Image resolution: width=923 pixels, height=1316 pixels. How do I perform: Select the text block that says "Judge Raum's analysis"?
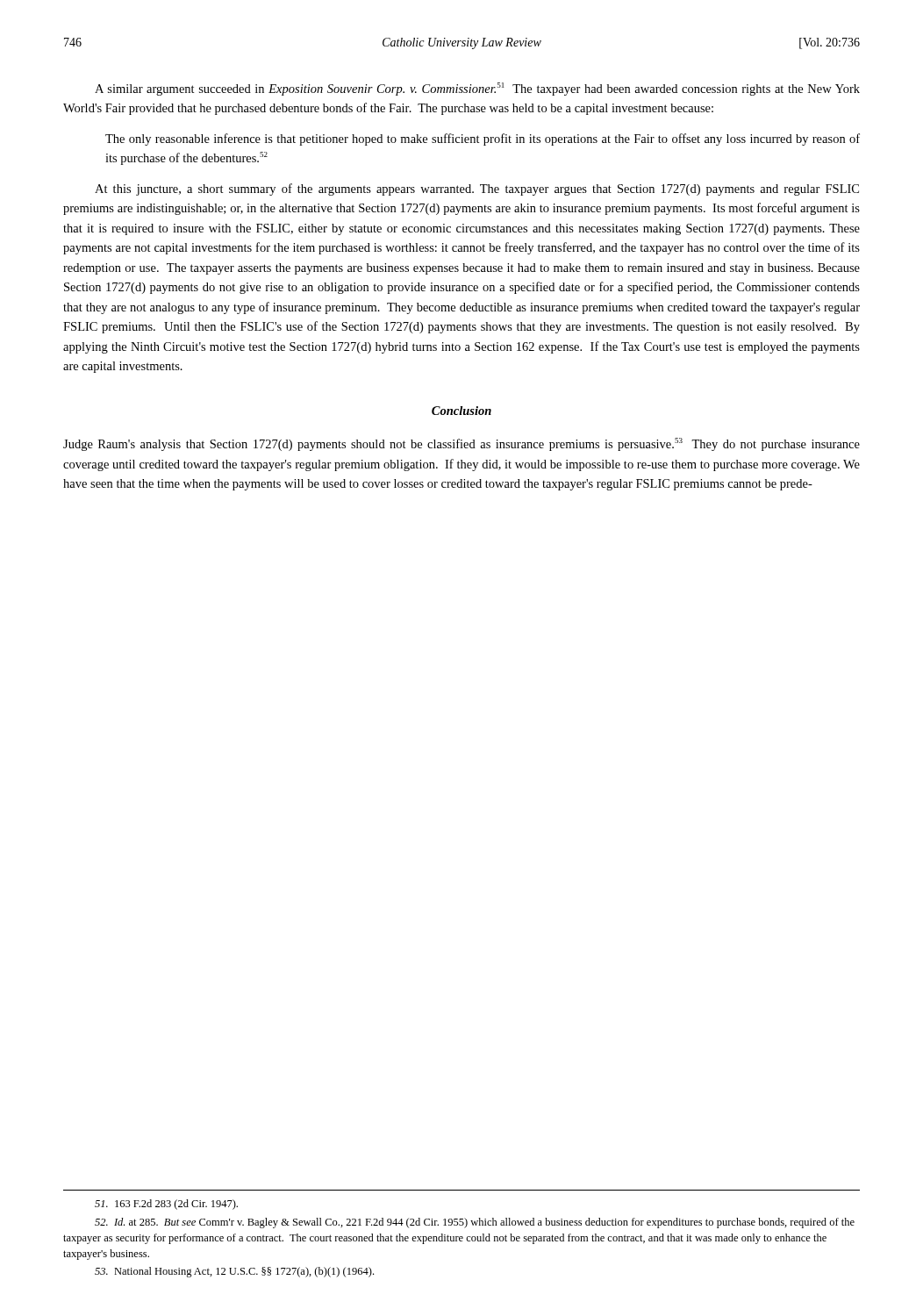462,464
